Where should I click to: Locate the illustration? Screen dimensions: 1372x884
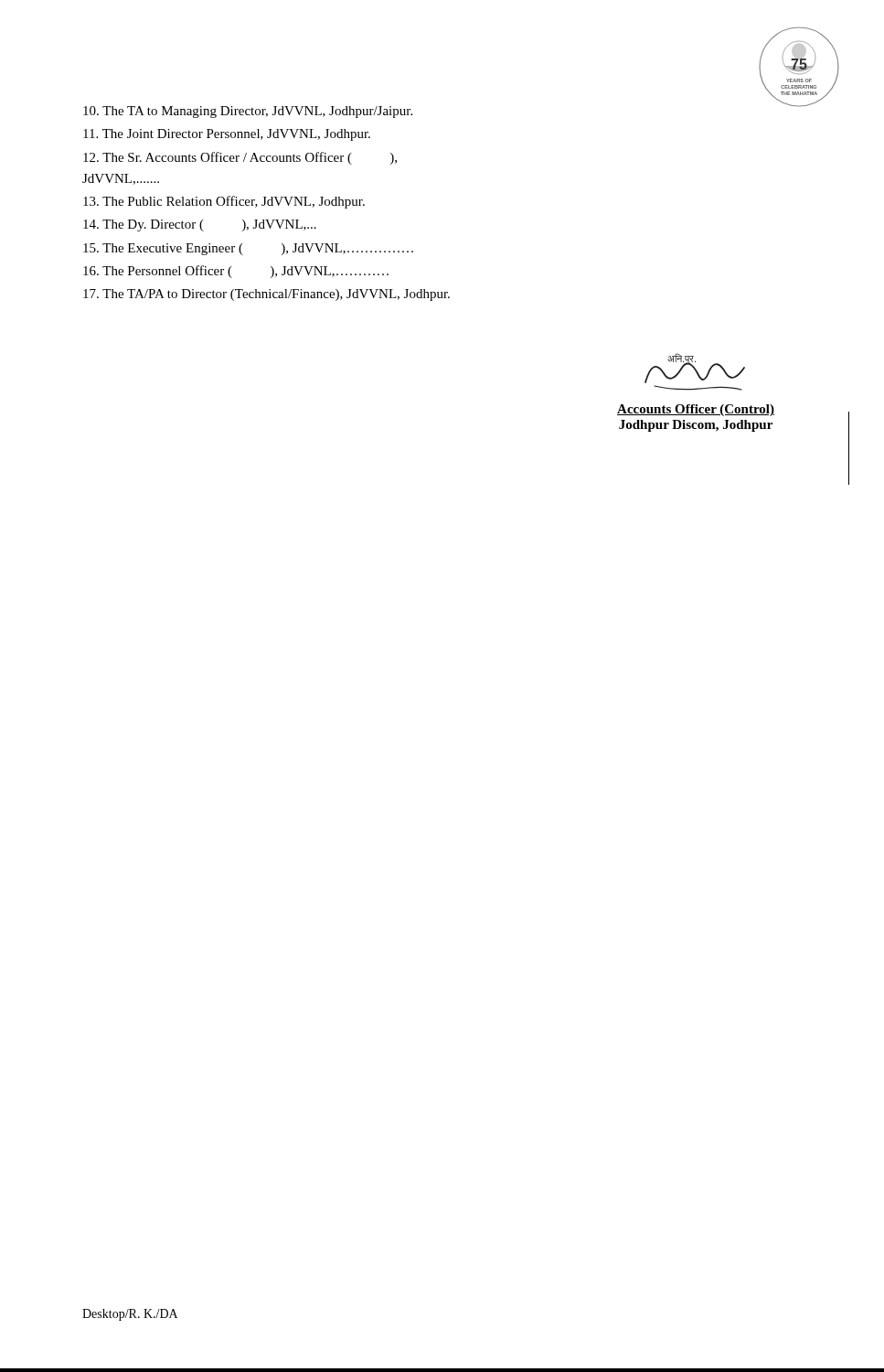click(696, 375)
